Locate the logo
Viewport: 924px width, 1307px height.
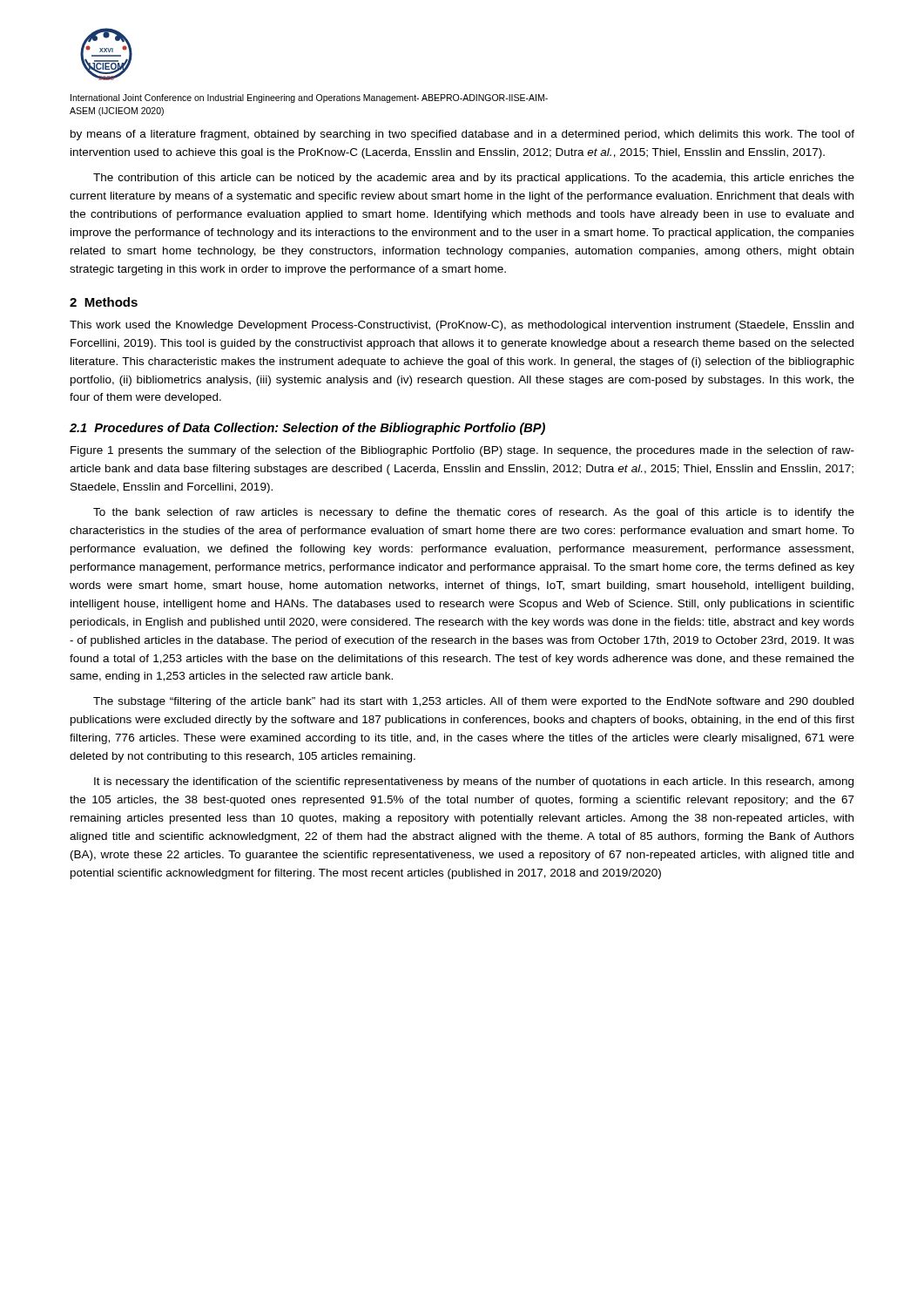(462, 59)
